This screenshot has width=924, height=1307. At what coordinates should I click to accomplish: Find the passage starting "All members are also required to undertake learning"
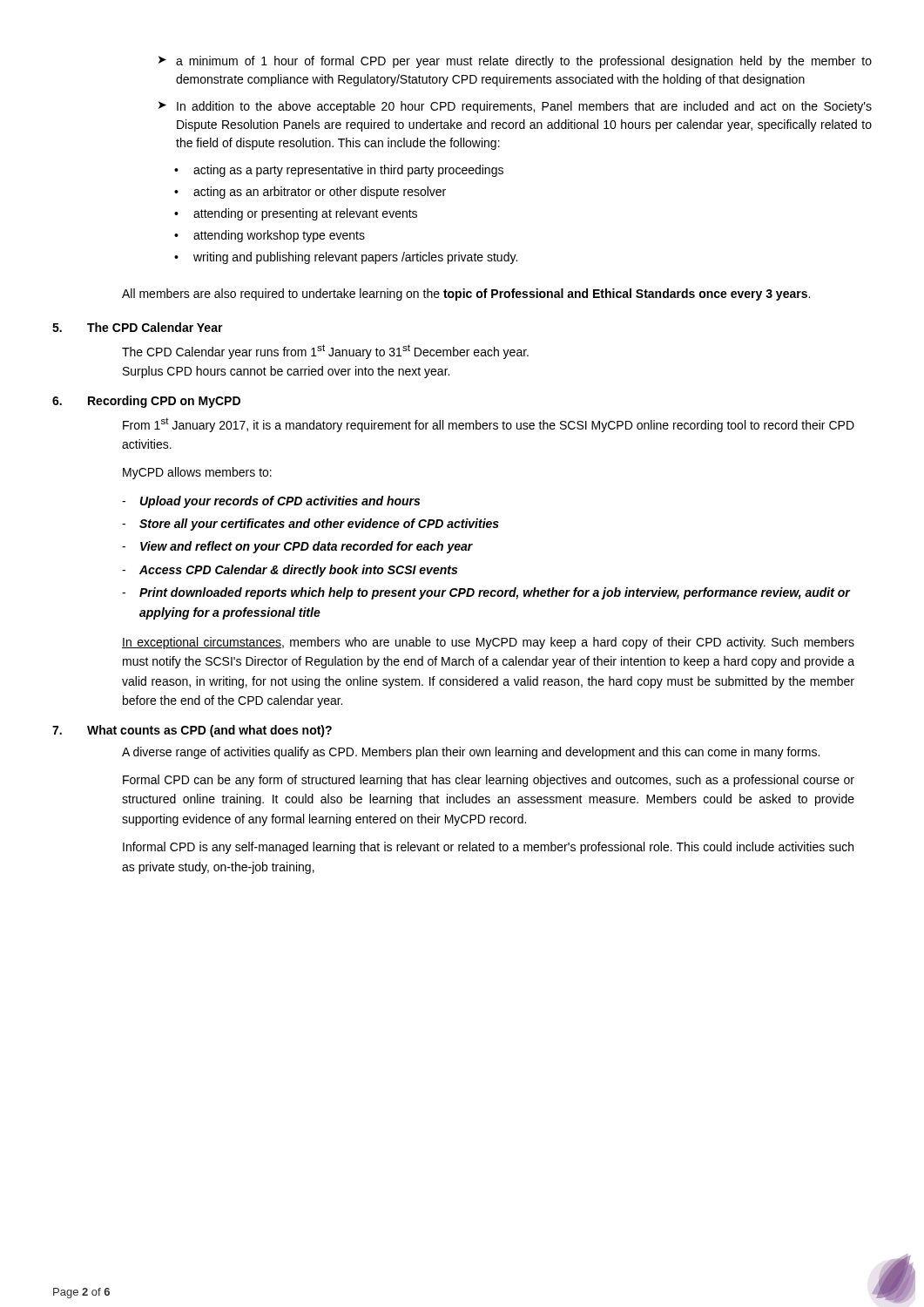click(x=467, y=294)
